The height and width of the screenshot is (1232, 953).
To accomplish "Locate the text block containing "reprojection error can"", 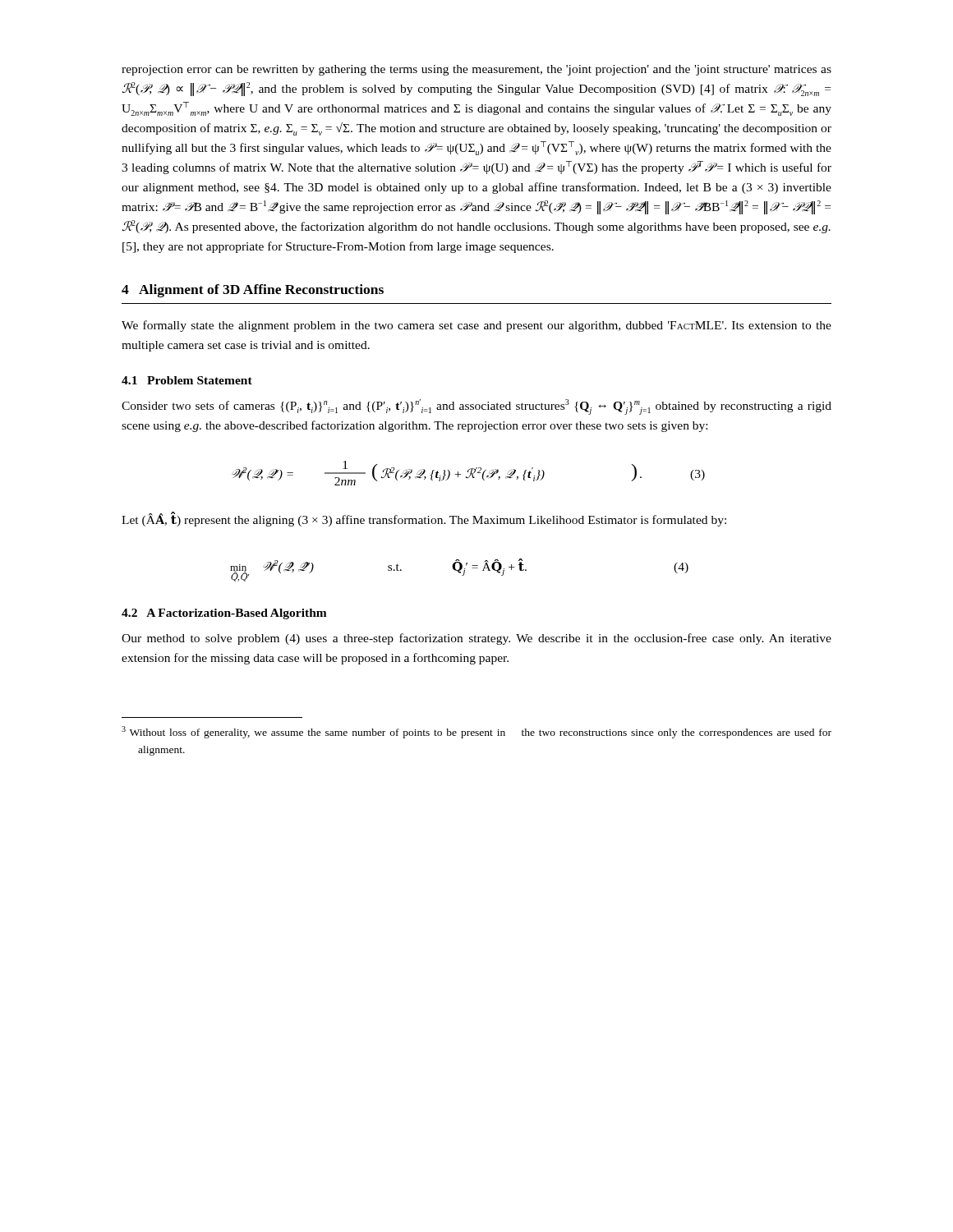I will tap(476, 158).
